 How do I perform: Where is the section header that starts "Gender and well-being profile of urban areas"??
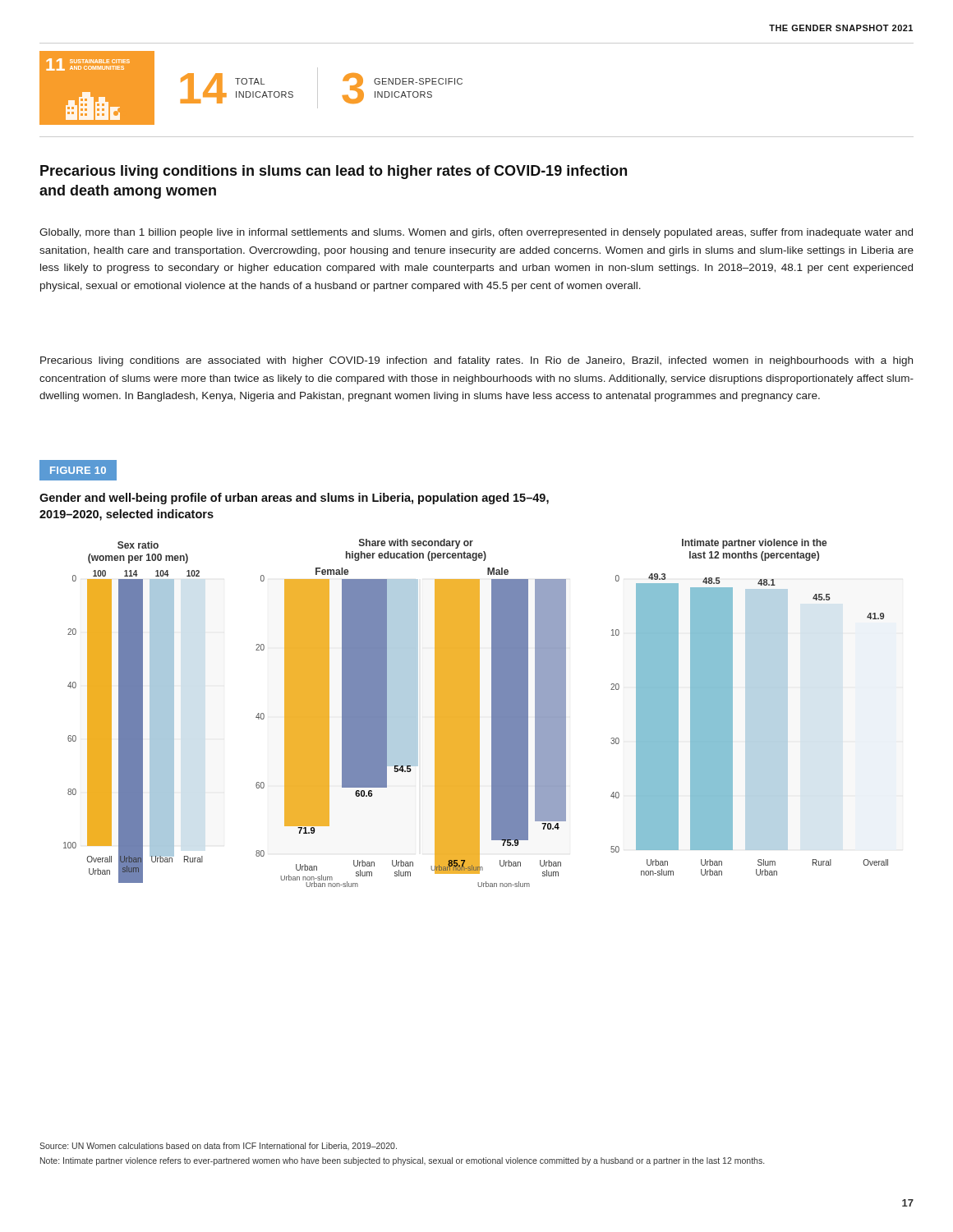click(x=294, y=506)
